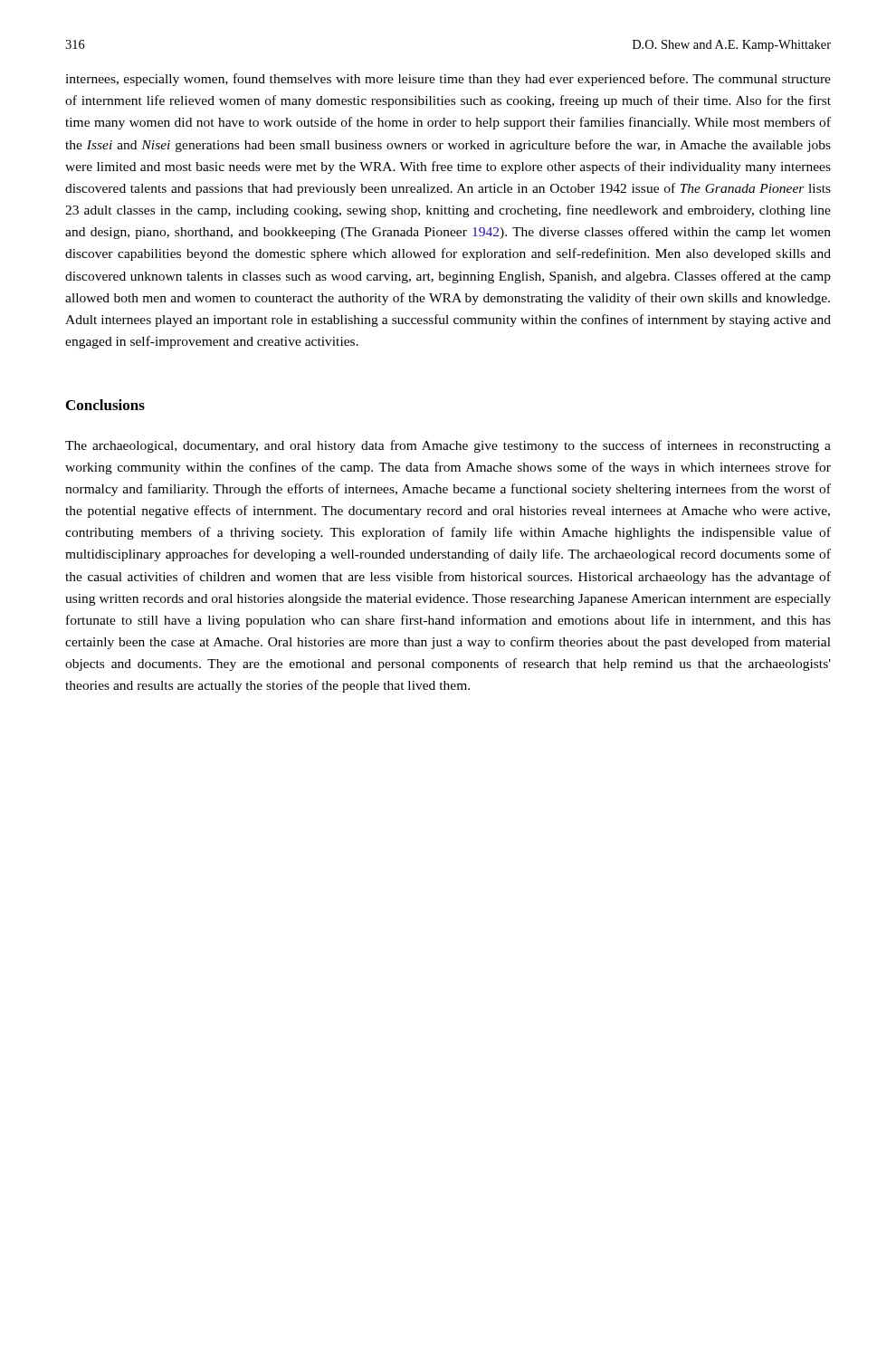Where is the passage that starts "internees, especially women,"?
This screenshot has height=1358, width=896.
coord(448,210)
